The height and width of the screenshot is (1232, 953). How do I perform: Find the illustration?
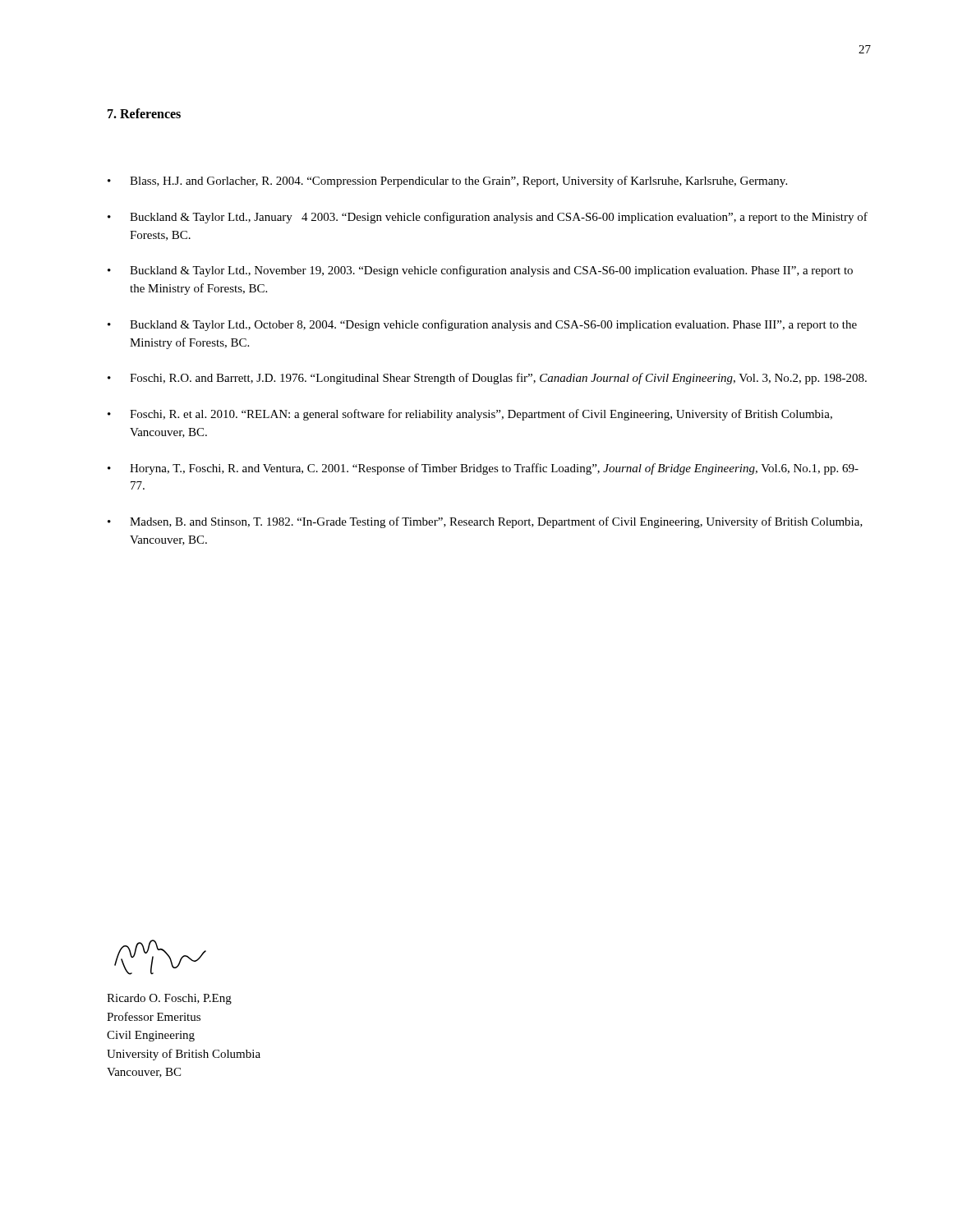184,957
